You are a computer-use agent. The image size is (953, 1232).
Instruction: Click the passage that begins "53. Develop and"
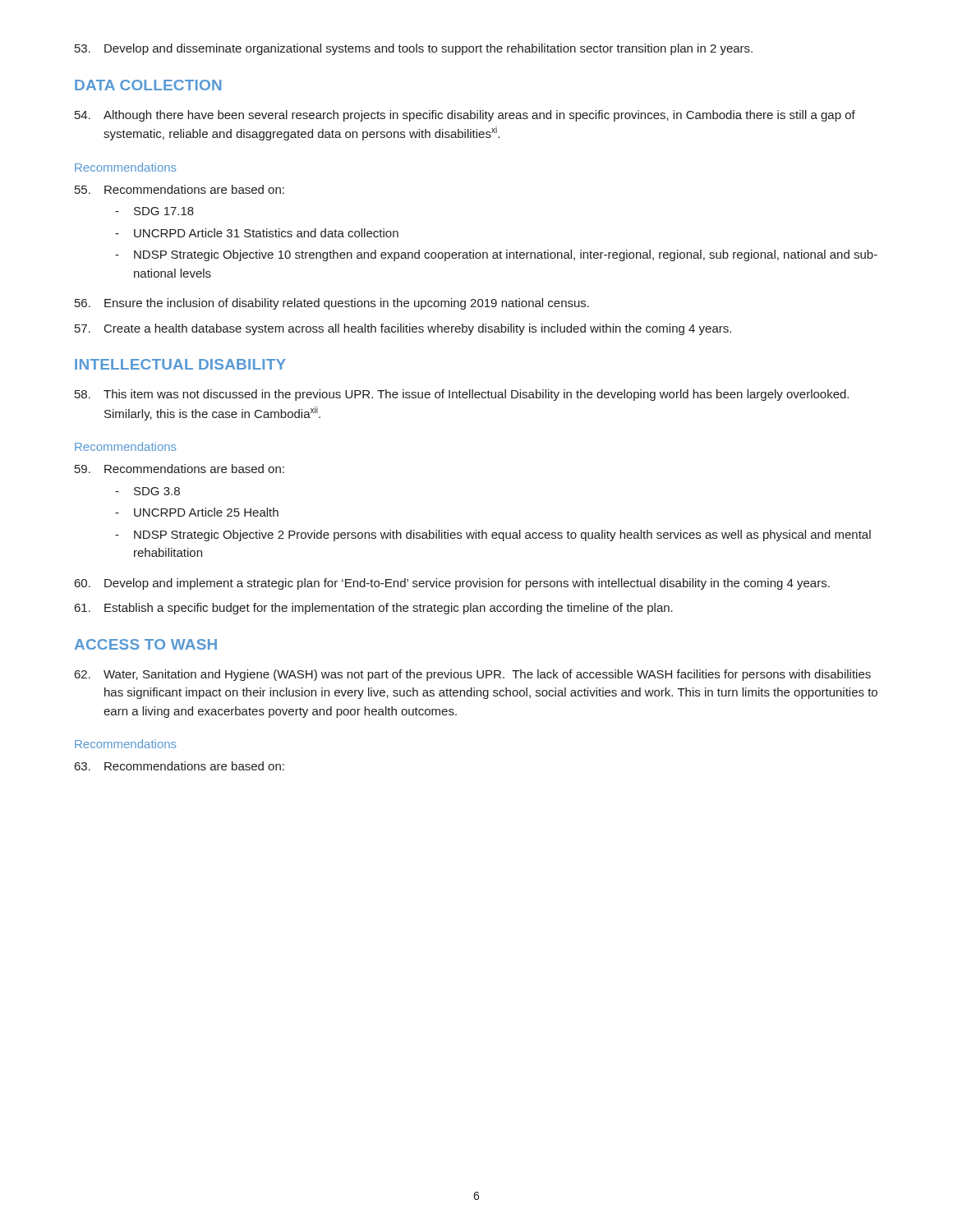pos(476,49)
